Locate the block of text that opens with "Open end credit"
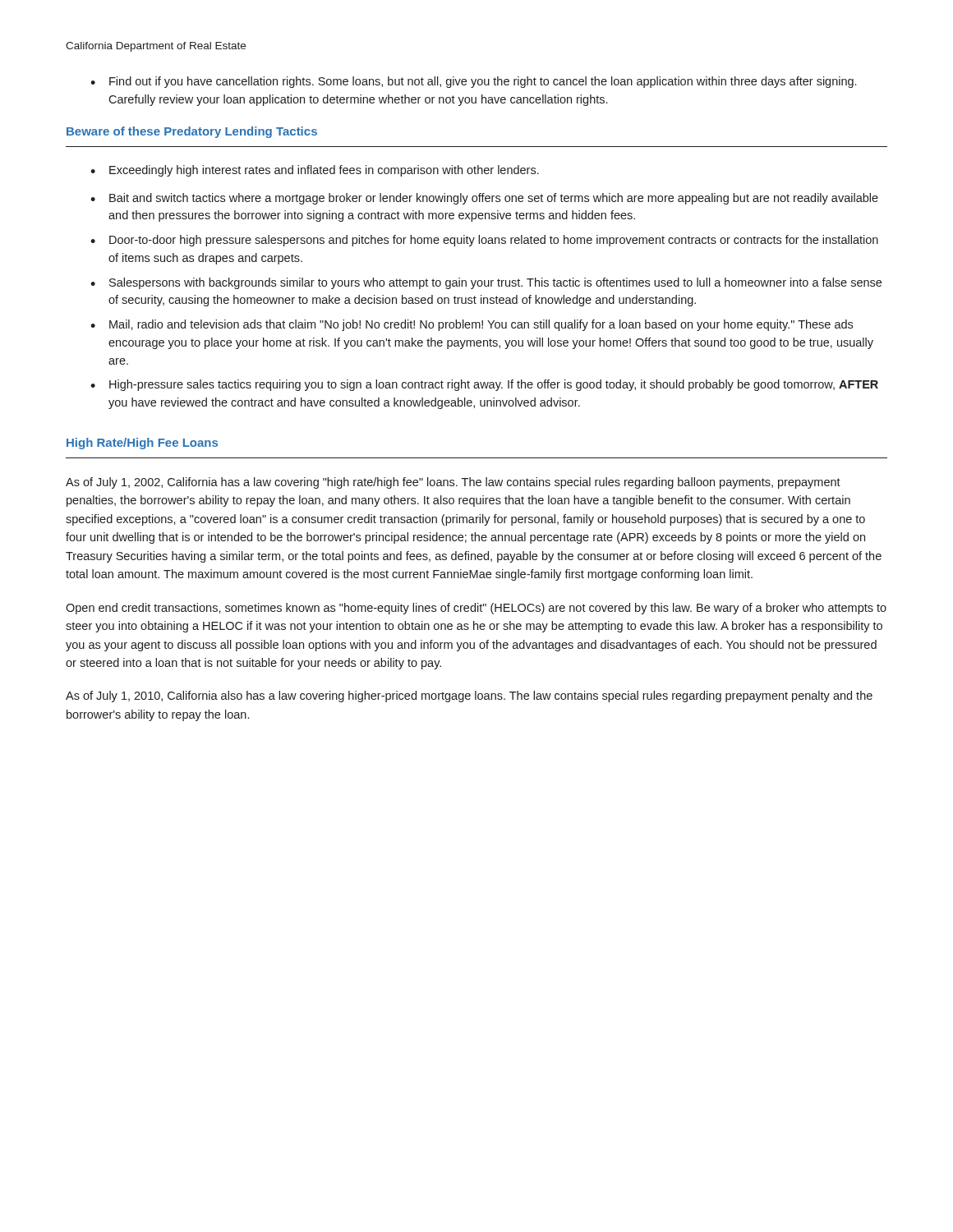953x1232 pixels. pos(476,635)
